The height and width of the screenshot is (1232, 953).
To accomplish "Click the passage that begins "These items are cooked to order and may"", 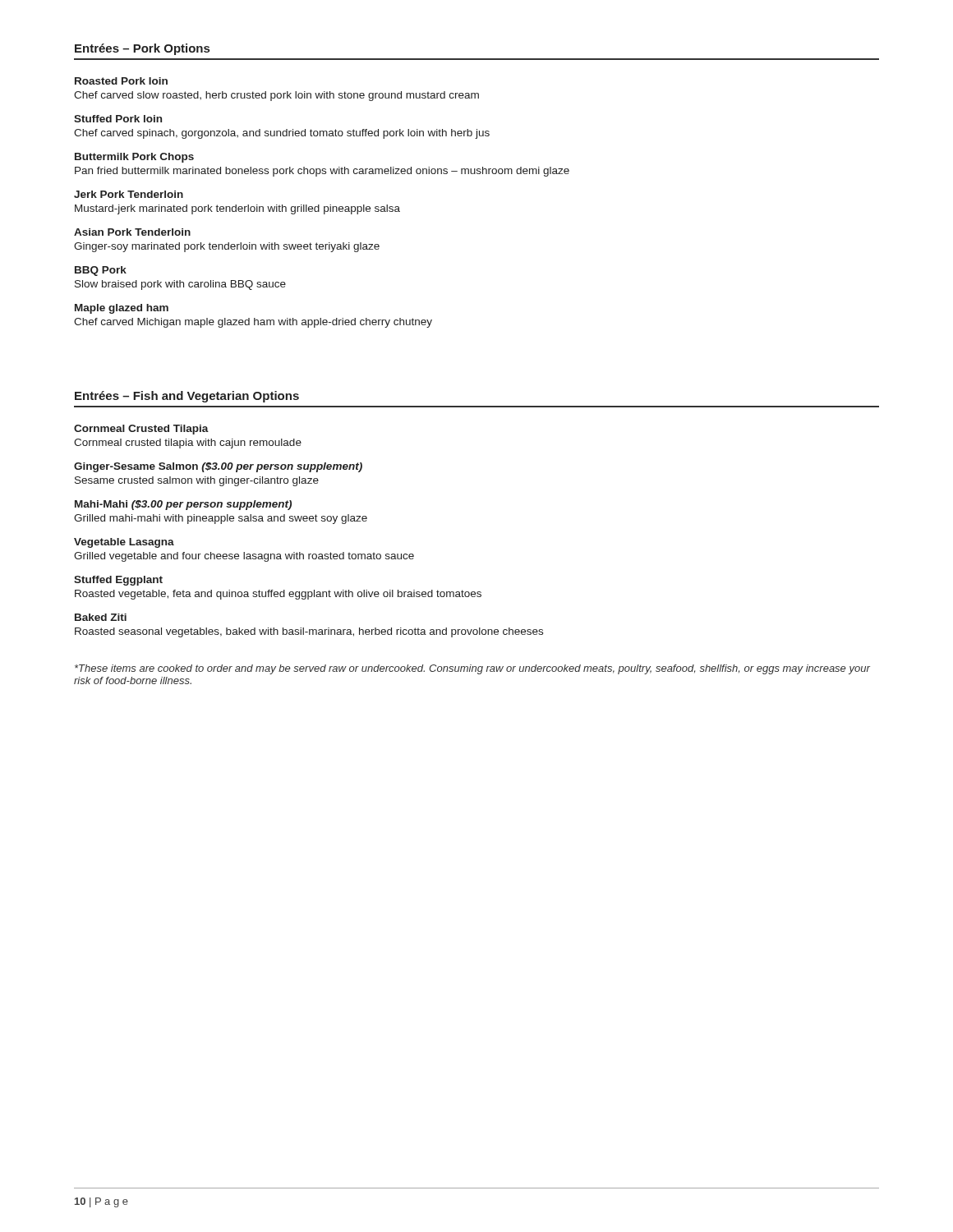I will pyautogui.click(x=476, y=674).
